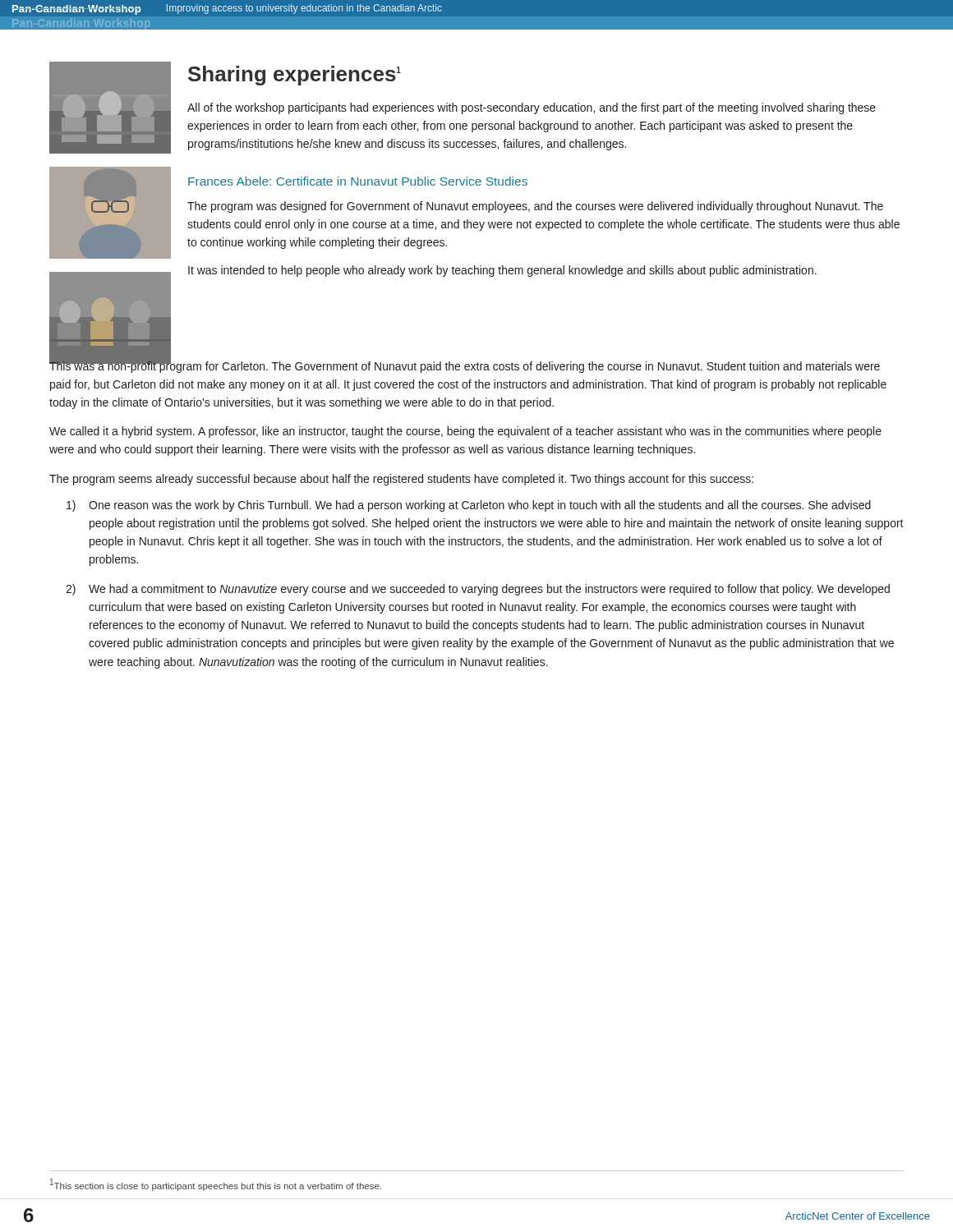This screenshot has width=953, height=1232.
Task: Click on the element starting "1) One reason was the work by Chris"
Action: point(485,532)
